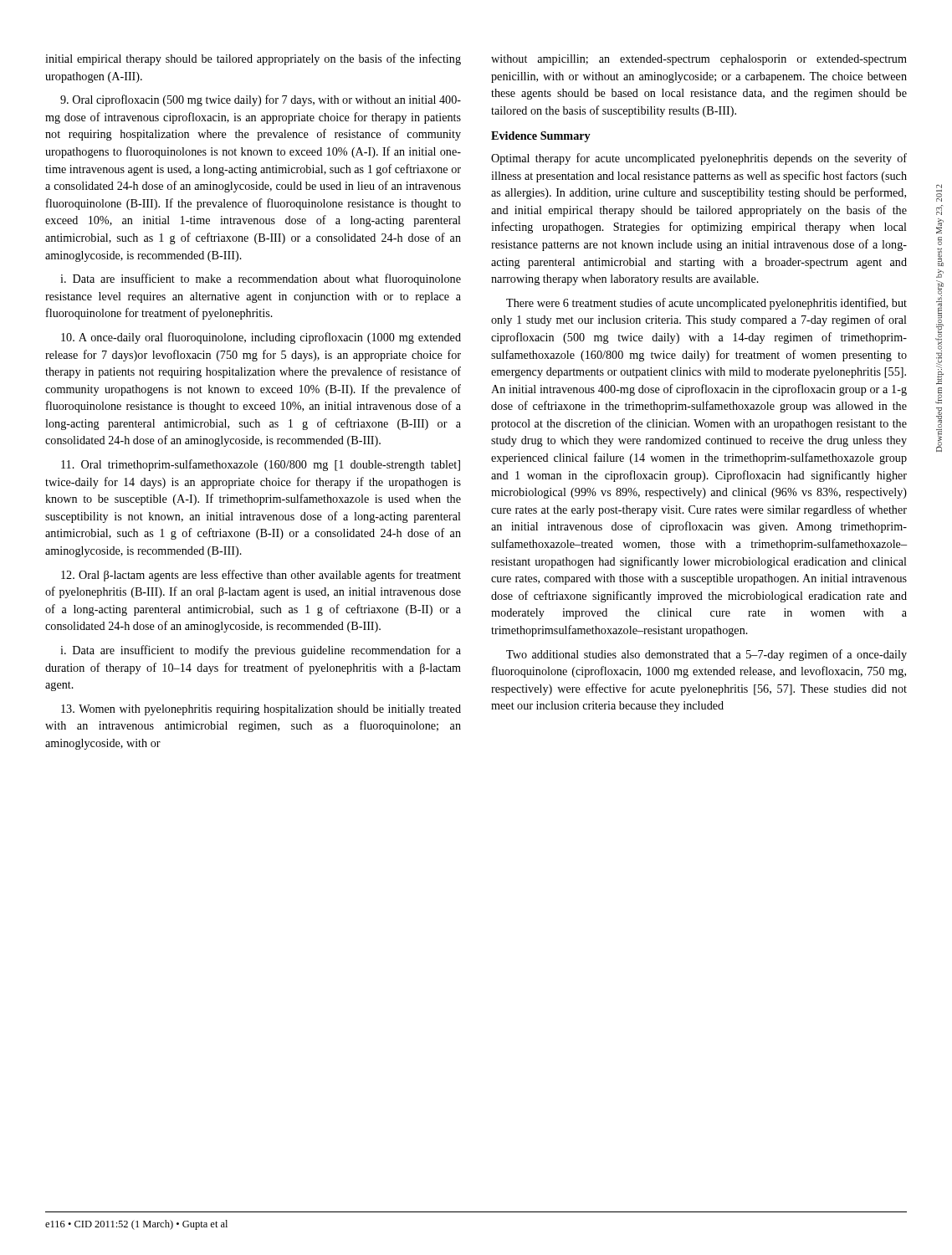
Task: Locate the text block that says "initial empirical therapy should be tailored appropriately"
Action: 253,401
